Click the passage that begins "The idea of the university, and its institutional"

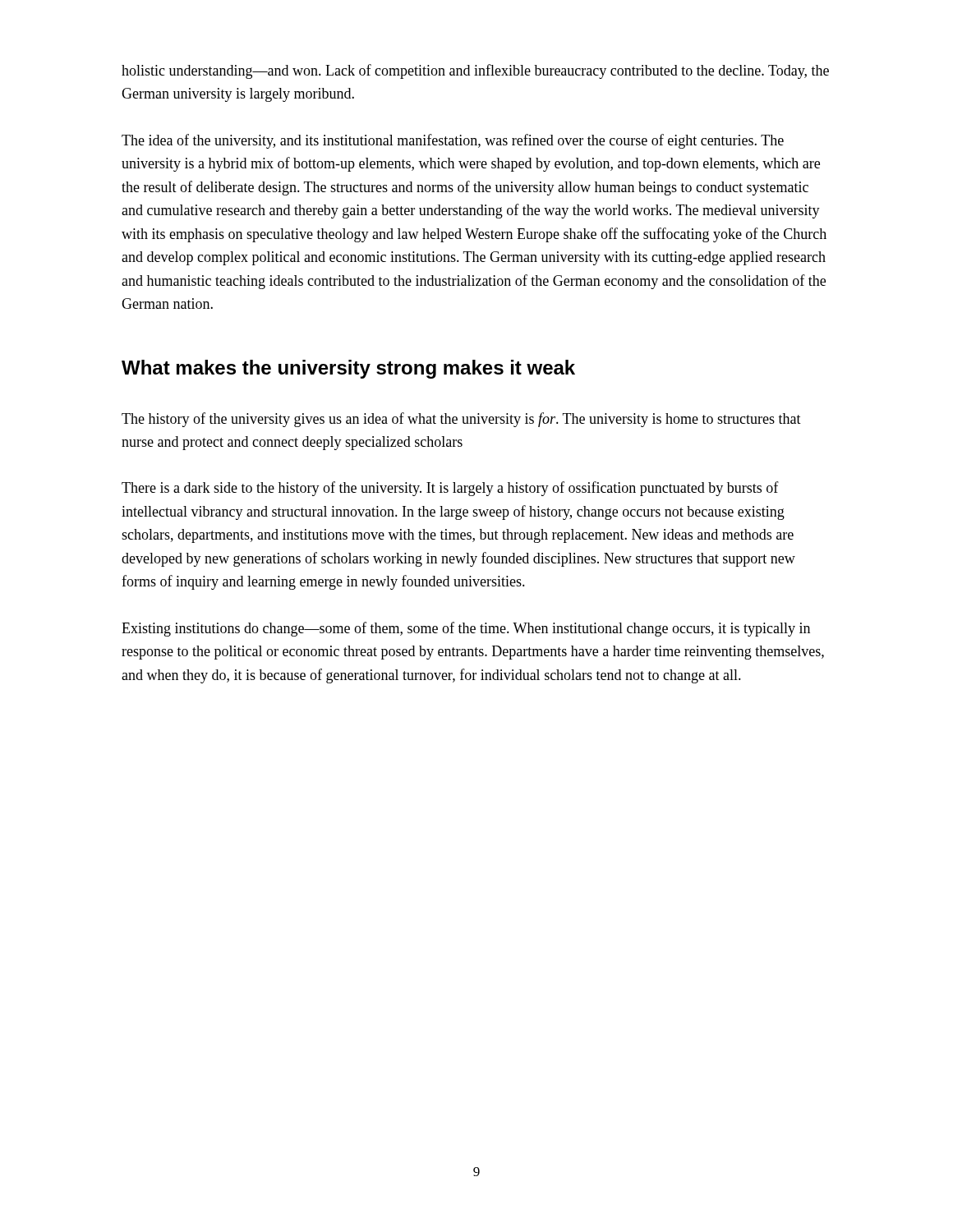pyautogui.click(x=474, y=222)
